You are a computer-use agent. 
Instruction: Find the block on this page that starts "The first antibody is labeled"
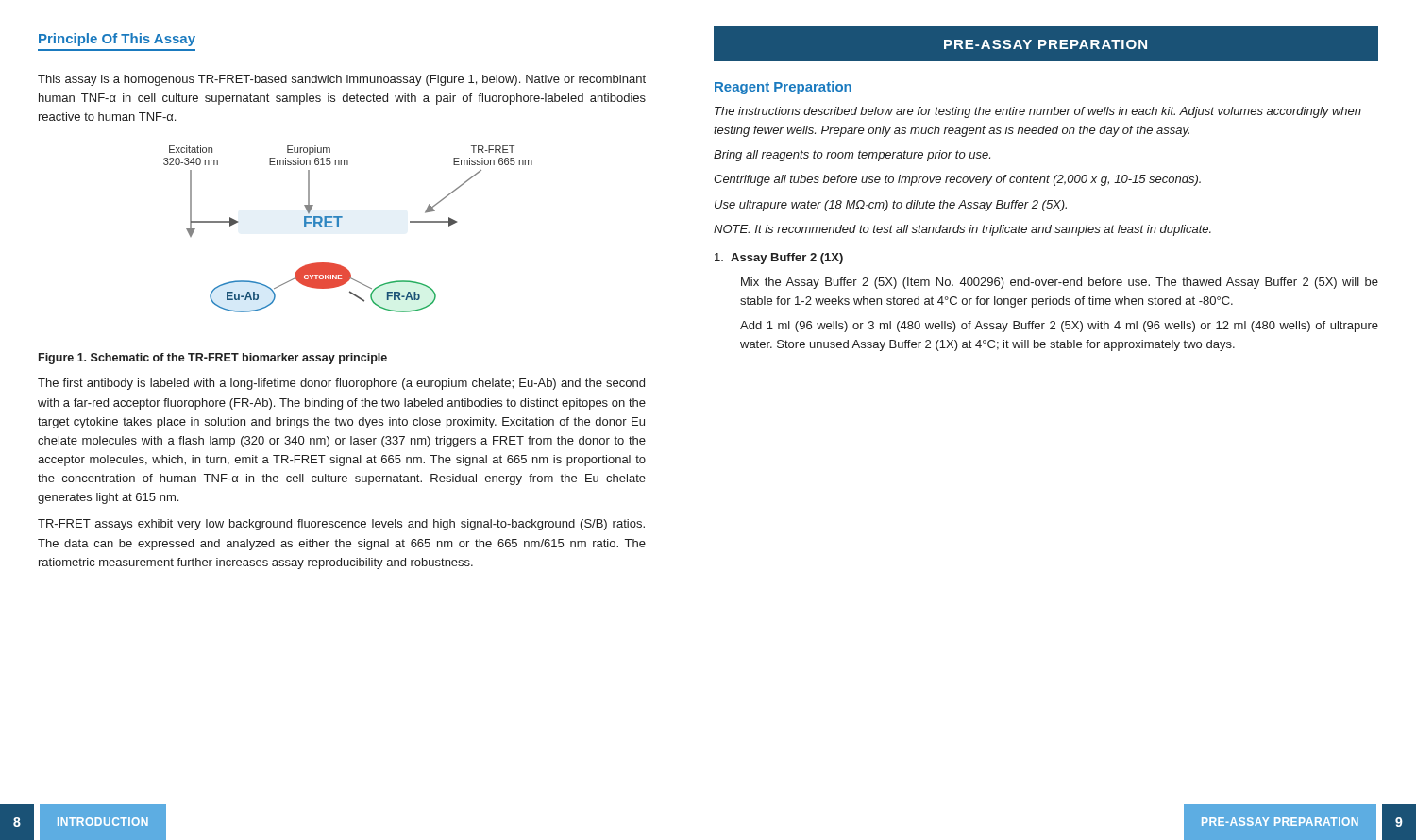[x=342, y=440]
